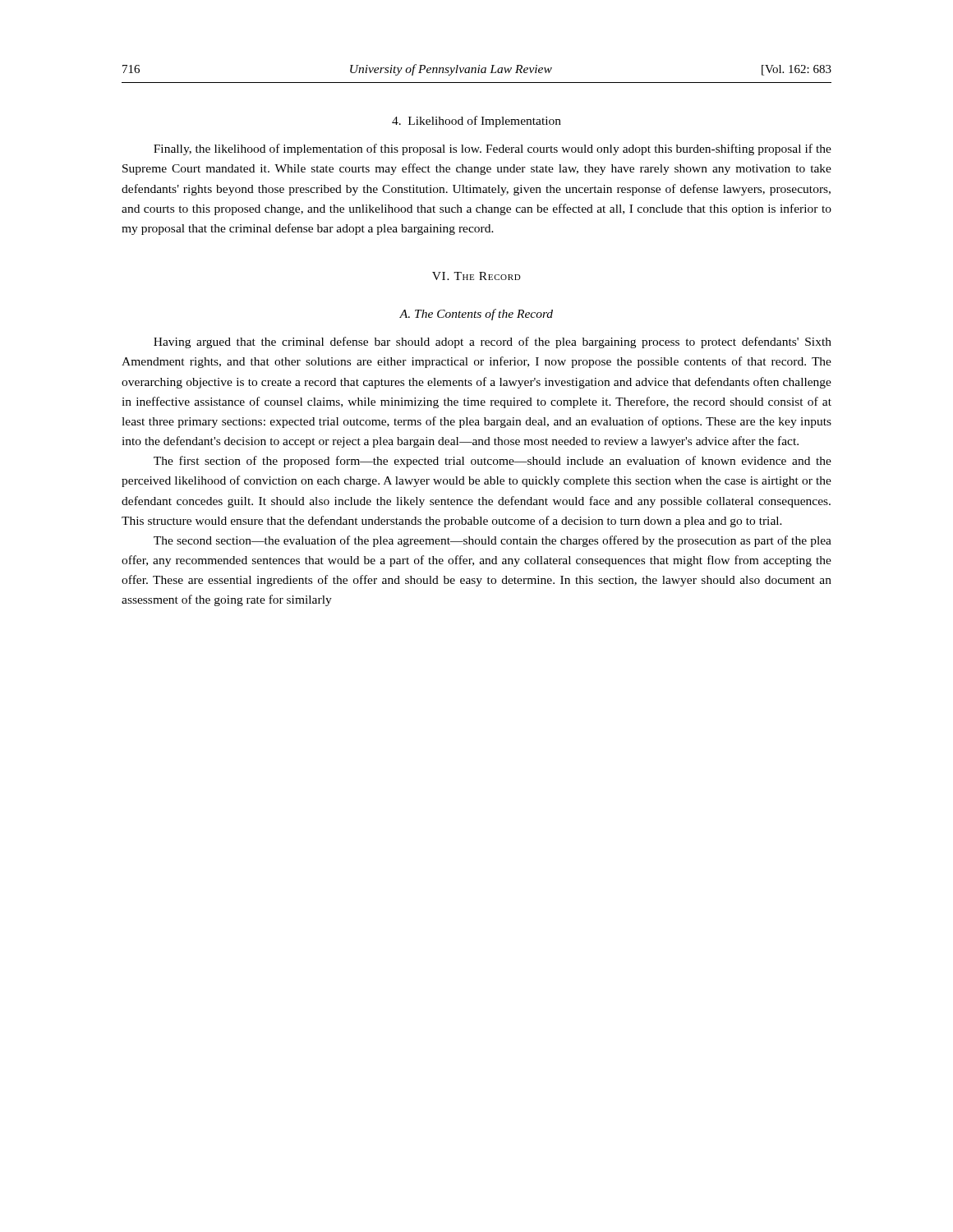Locate the region starting "4. Likelihood of Implementation"
The width and height of the screenshot is (953, 1232).
click(476, 121)
